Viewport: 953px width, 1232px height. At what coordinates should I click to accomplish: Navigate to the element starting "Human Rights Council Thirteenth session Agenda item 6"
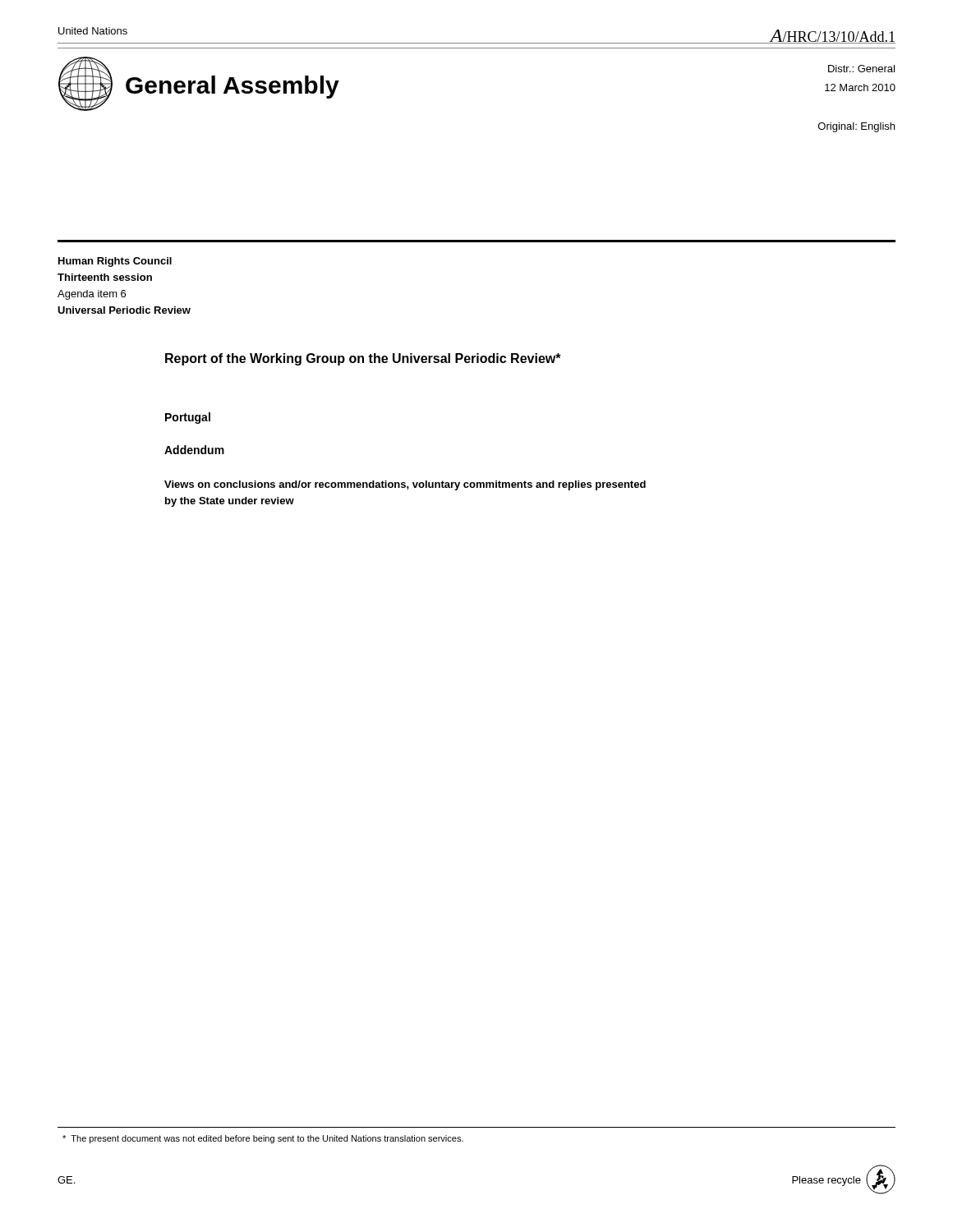point(124,286)
